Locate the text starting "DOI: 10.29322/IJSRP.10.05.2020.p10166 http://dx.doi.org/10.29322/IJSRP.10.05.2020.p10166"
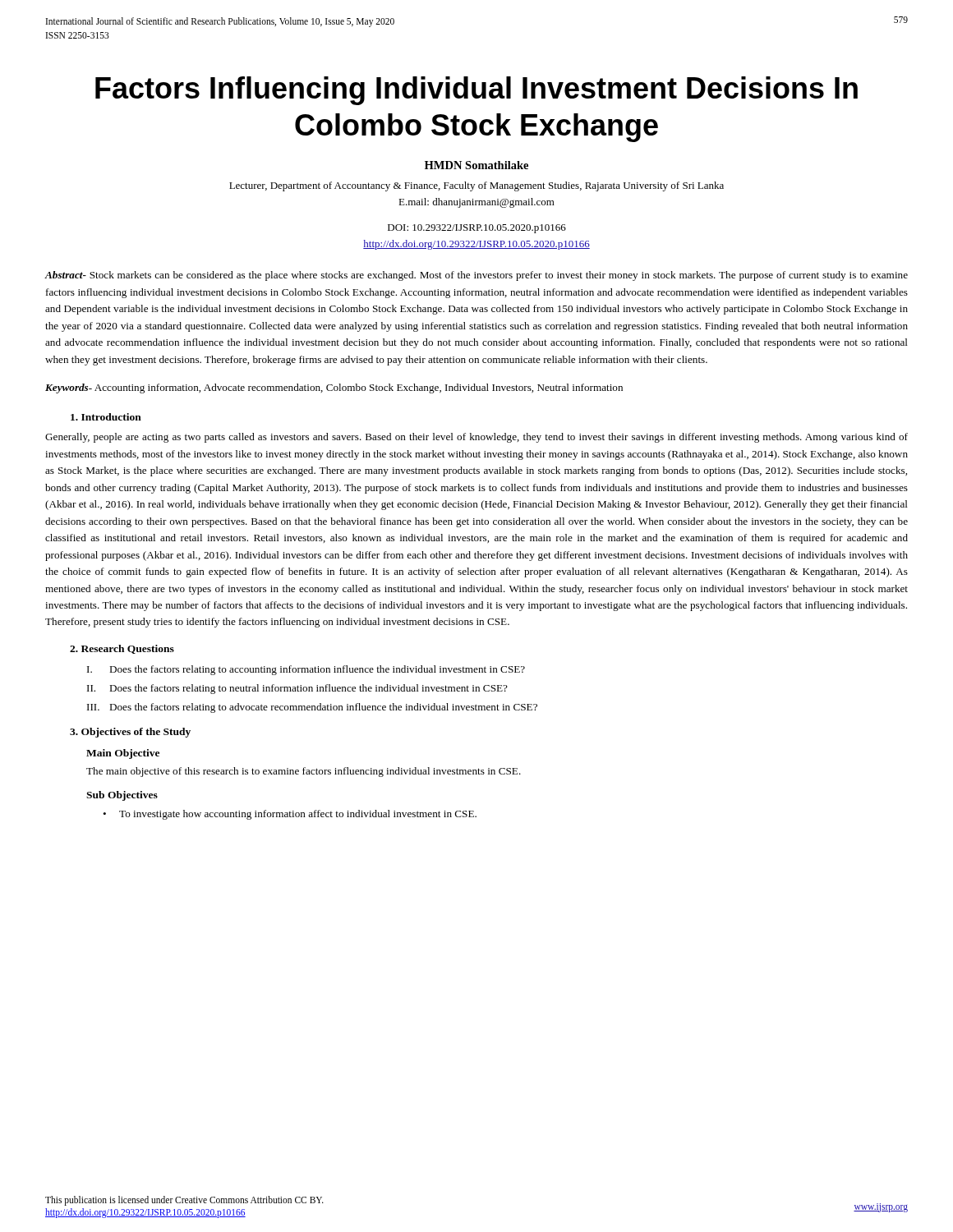The height and width of the screenshot is (1232, 953). 476,235
